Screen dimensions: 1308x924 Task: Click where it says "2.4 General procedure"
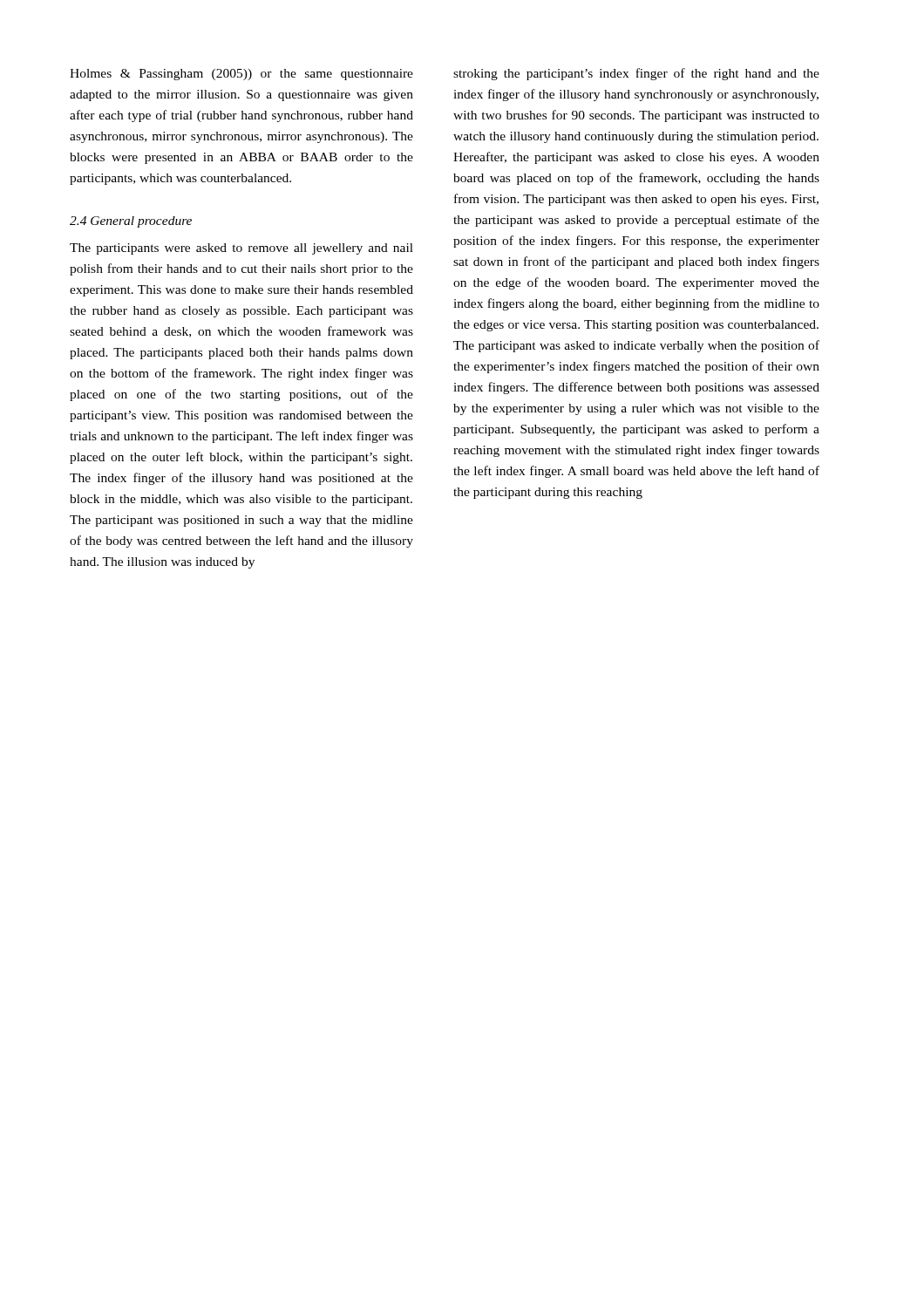coord(131,220)
